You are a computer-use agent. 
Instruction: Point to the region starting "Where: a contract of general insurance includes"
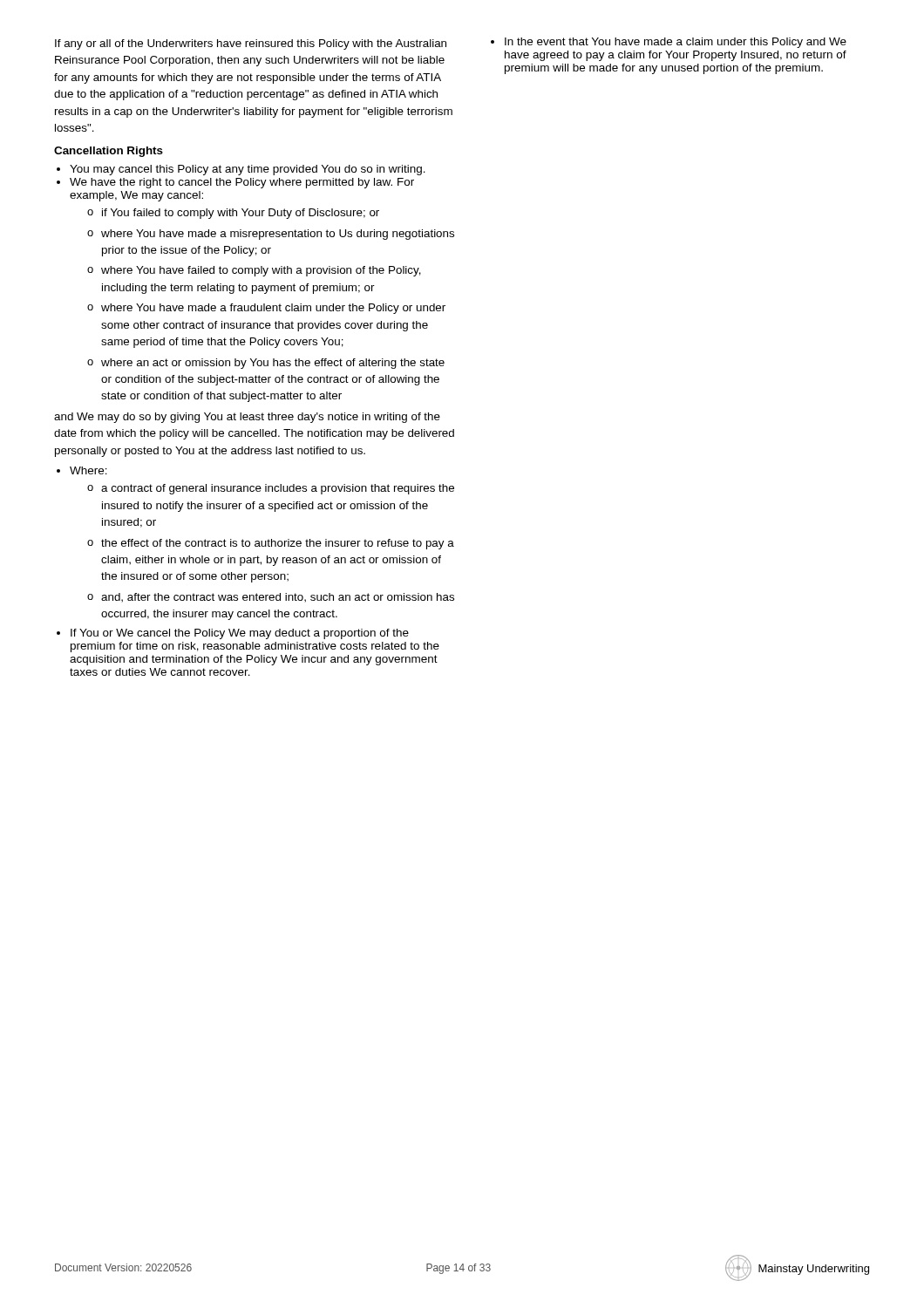[262, 543]
